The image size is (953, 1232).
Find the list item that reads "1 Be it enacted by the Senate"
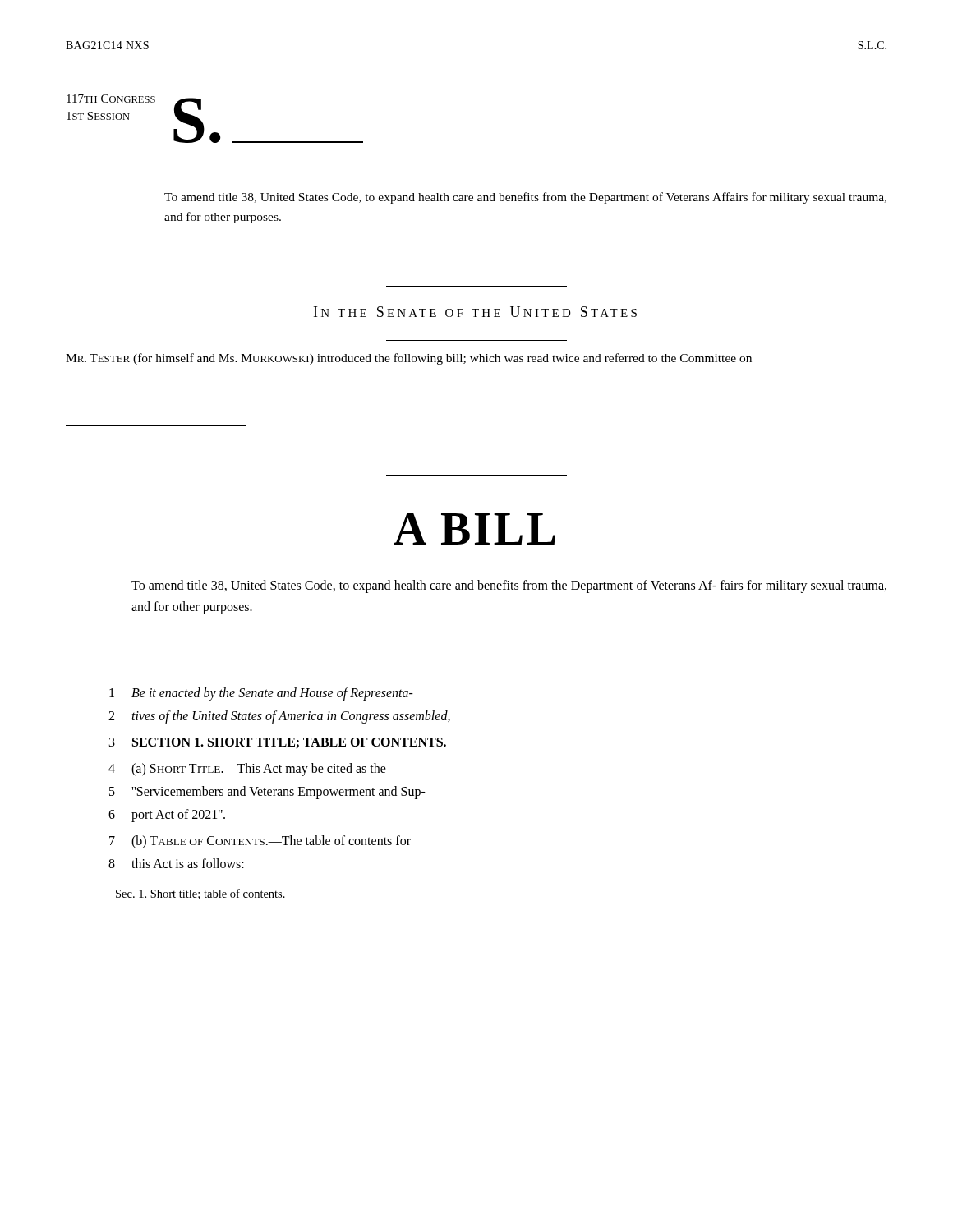coord(261,694)
